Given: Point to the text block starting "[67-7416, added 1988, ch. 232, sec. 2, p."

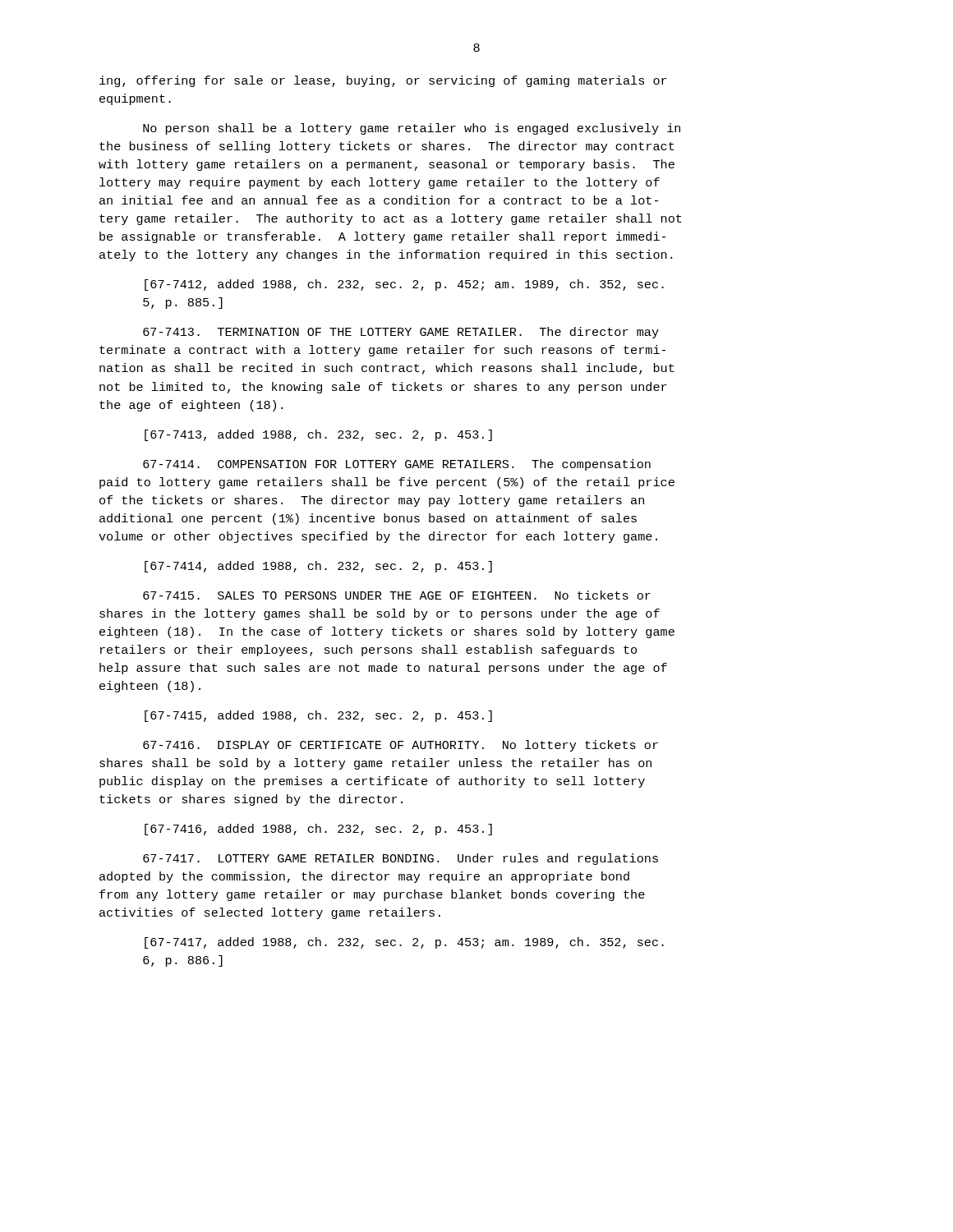Looking at the screenshot, I should coord(318,830).
